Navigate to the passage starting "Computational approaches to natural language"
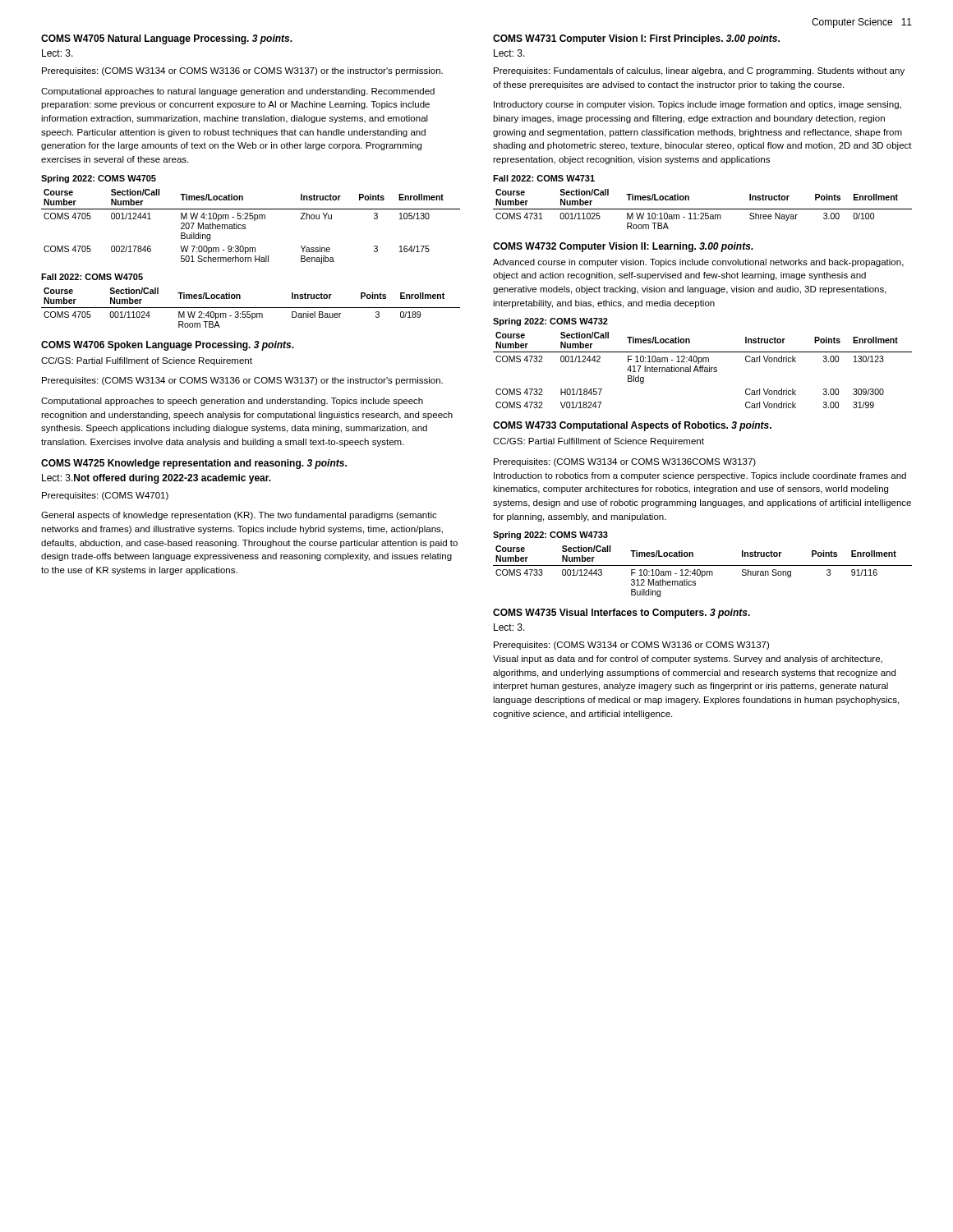 click(x=238, y=125)
